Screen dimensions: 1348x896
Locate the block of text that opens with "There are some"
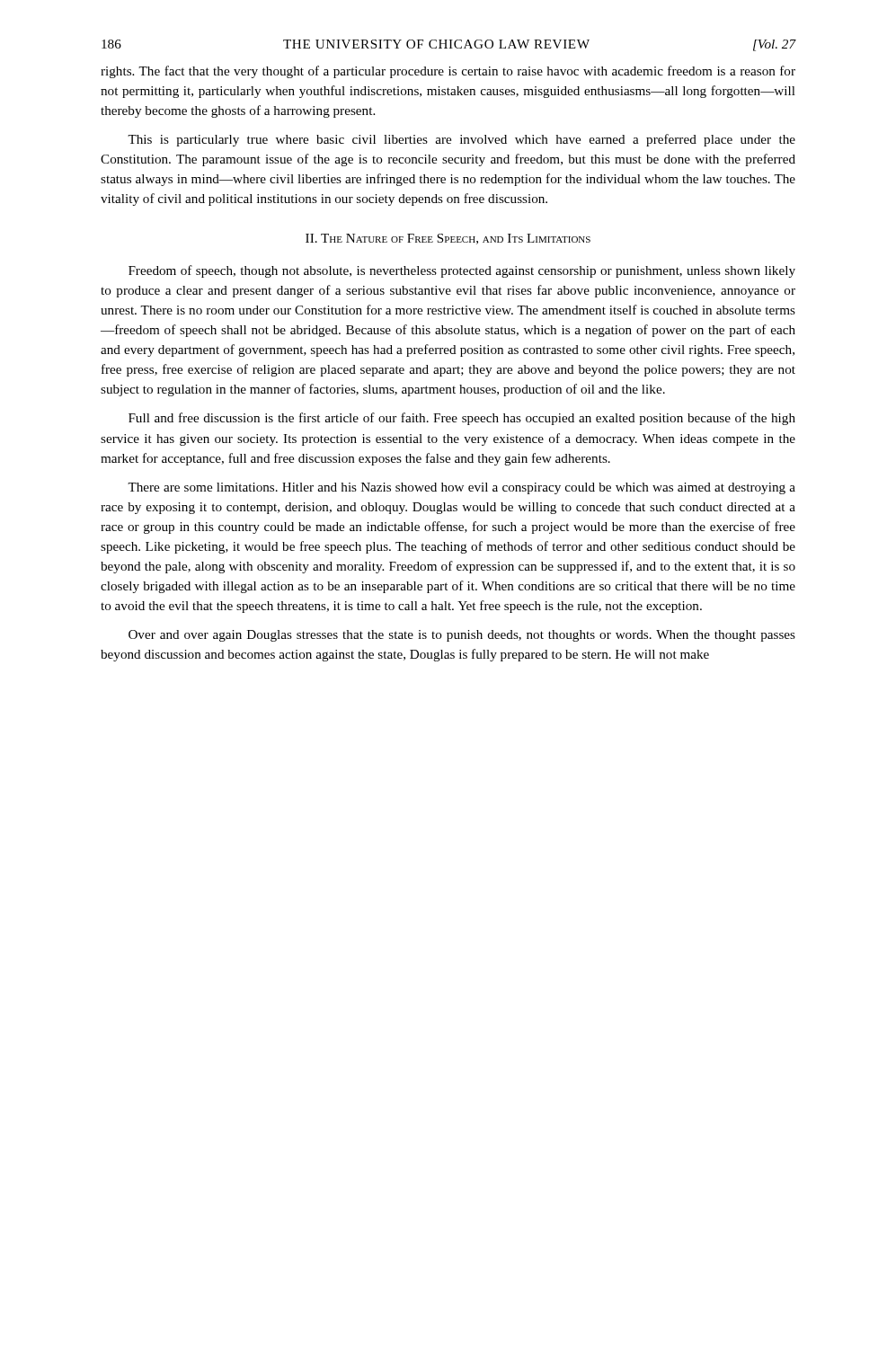coord(448,546)
